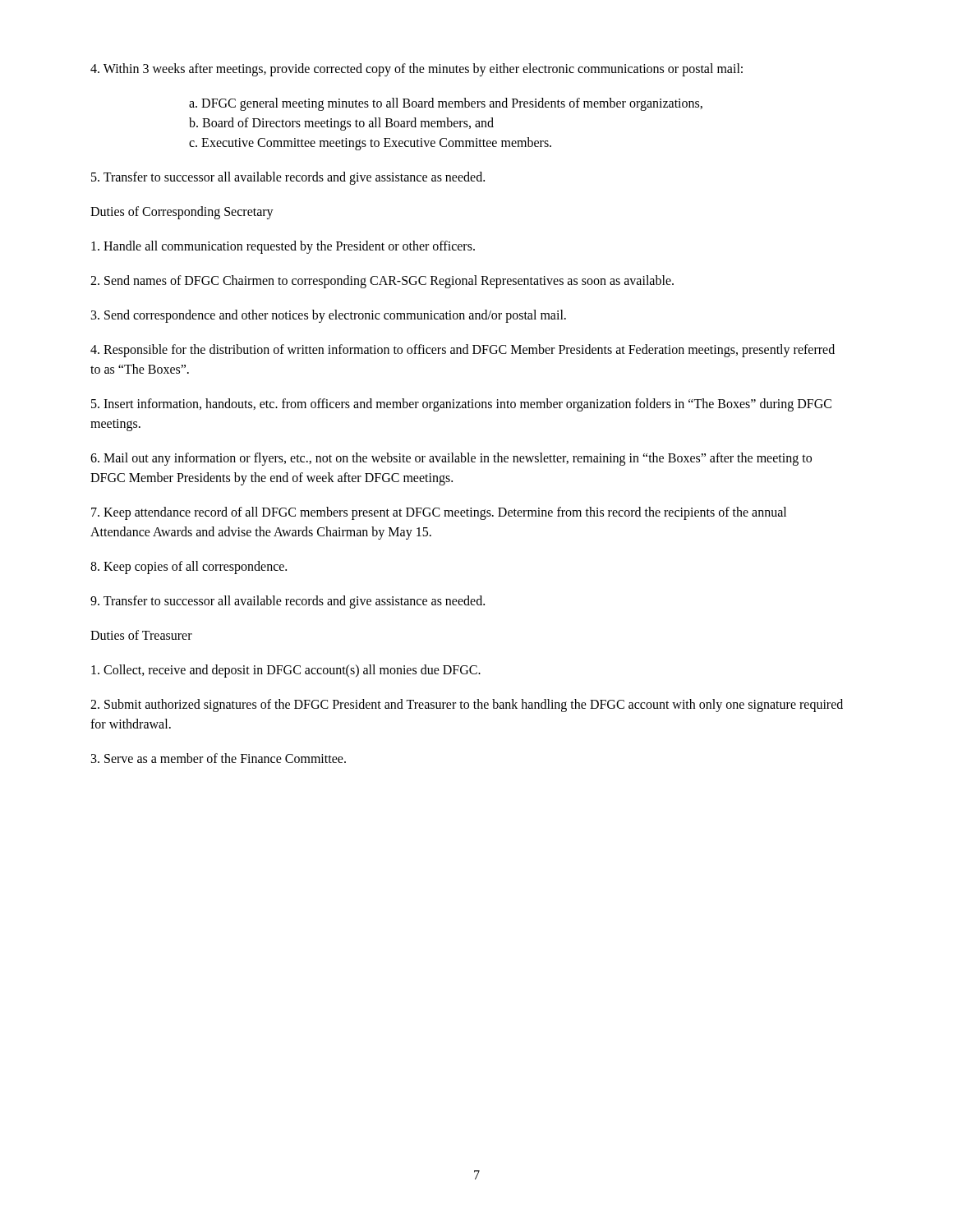
Task: Locate the list item that reads "5. Transfer to successor"
Action: pos(288,177)
